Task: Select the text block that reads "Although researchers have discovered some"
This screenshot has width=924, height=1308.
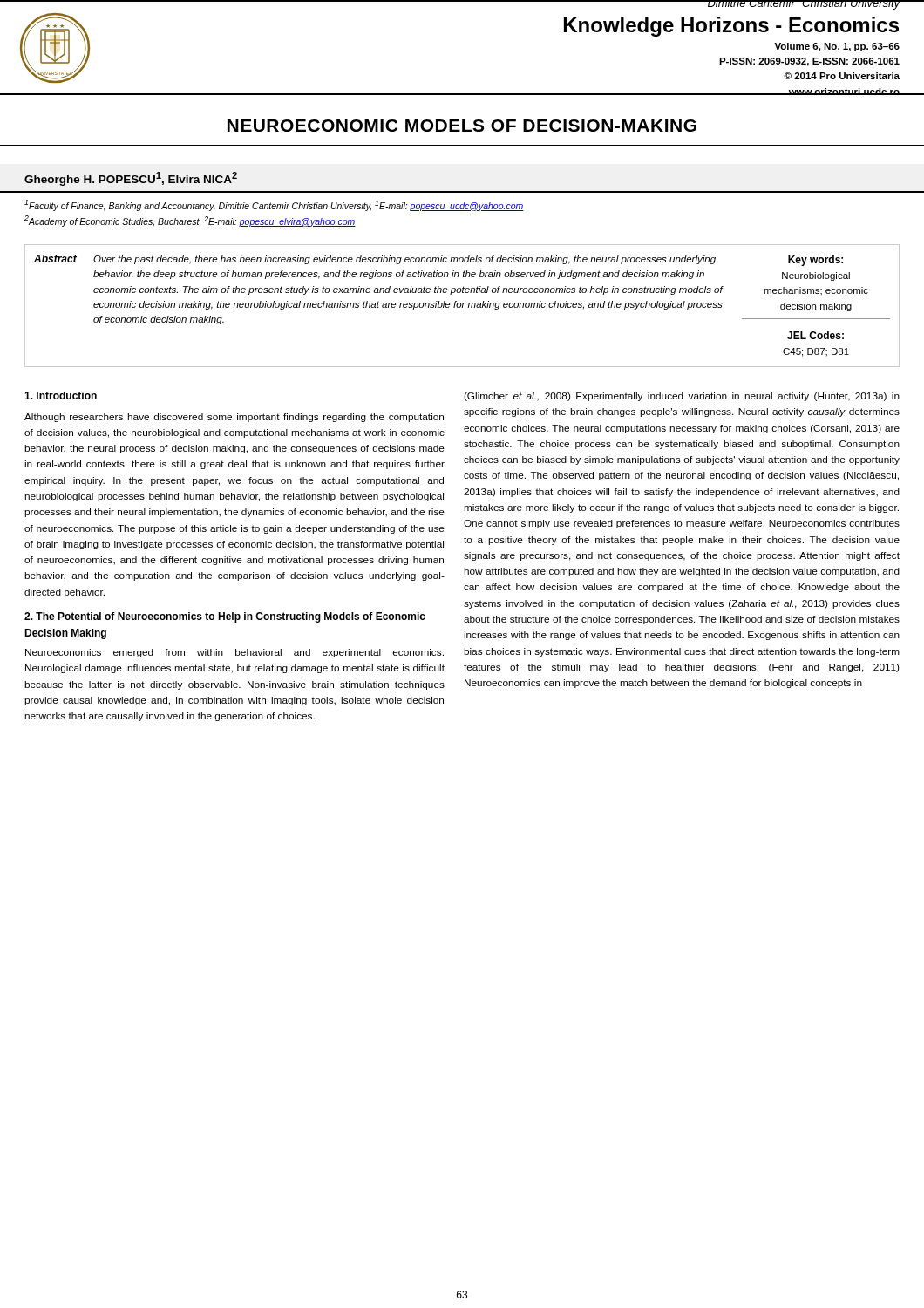Action: [x=234, y=504]
